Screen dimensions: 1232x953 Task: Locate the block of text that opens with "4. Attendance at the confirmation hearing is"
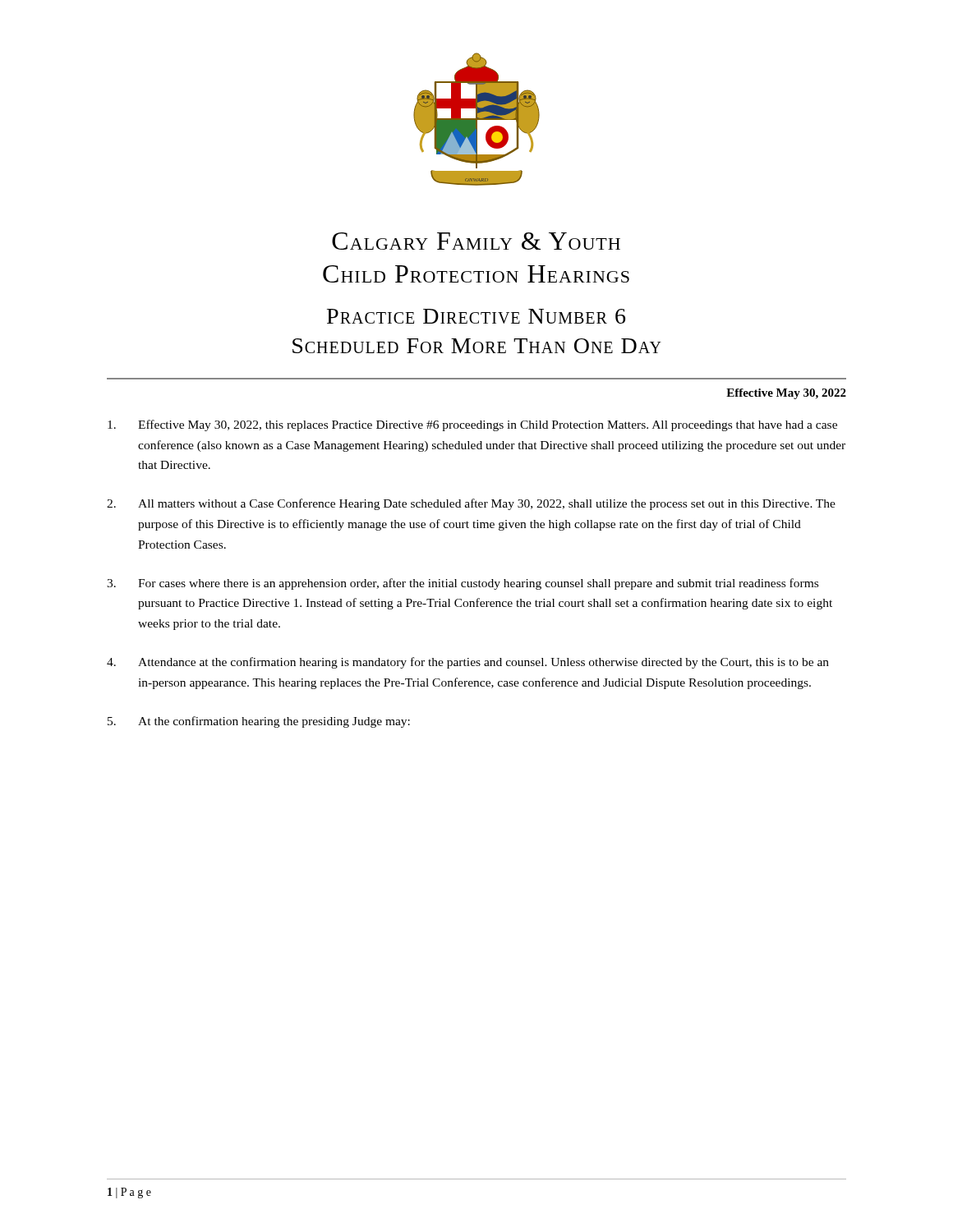click(476, 672)
